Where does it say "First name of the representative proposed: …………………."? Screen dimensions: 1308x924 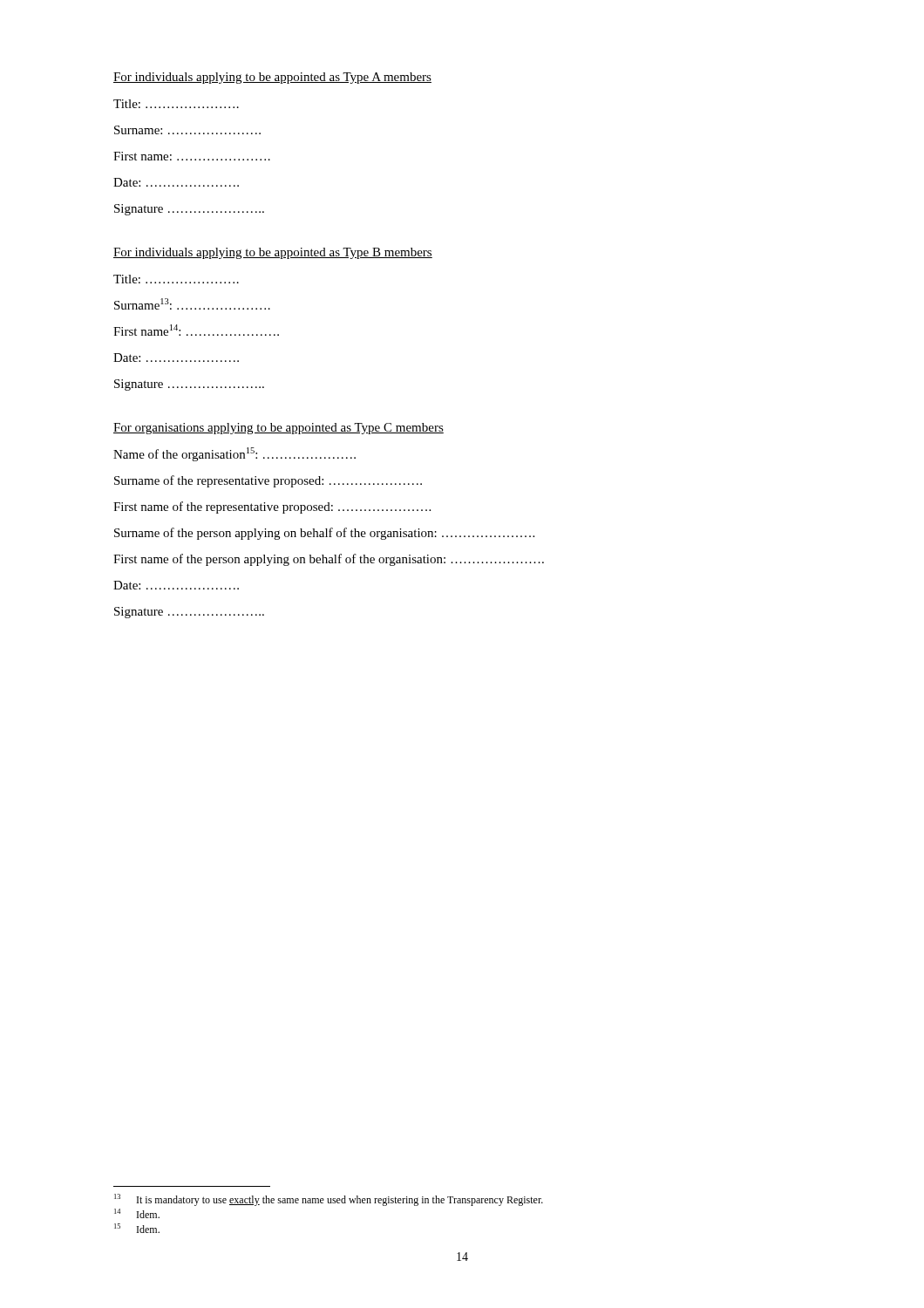273,507
